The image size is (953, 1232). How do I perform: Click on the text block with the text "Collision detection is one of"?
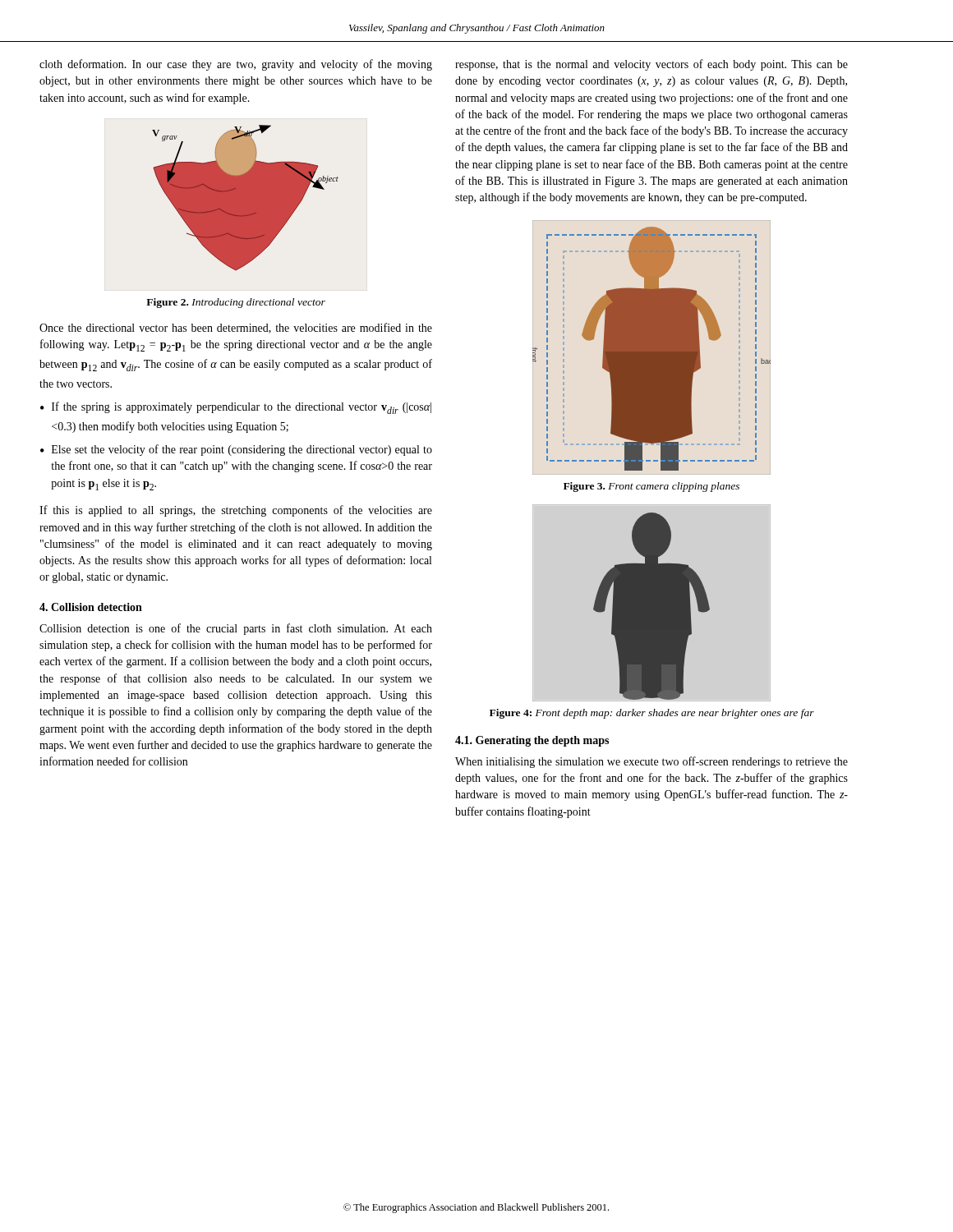(x=236, y=696)
